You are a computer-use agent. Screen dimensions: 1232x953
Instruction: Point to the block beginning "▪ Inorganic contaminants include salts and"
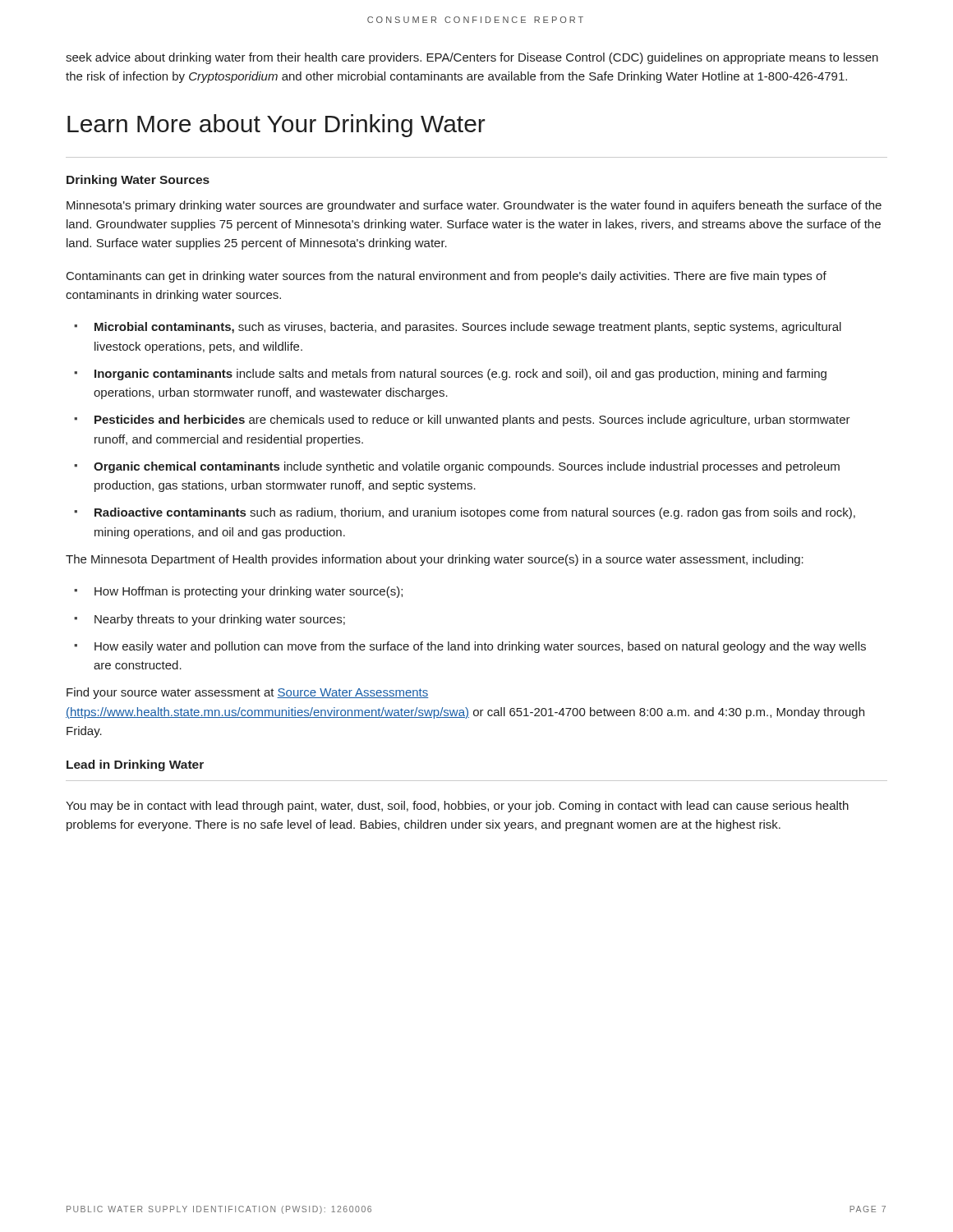click(x=481, y=383)
